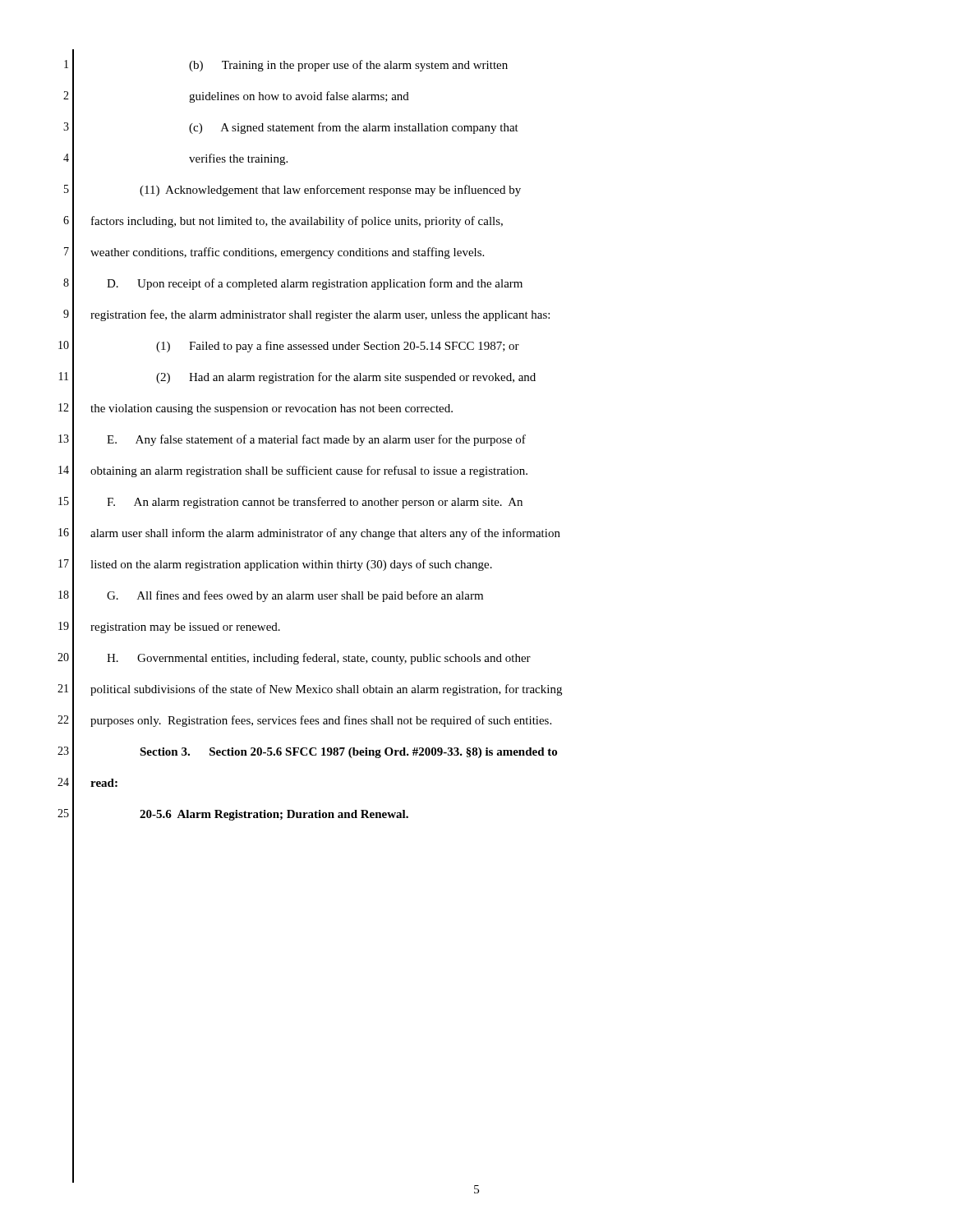
Task: Navigate to the block starting "weather conditions, traffic conditions, emergency conditions and staffing"
Action: [288, 252]
